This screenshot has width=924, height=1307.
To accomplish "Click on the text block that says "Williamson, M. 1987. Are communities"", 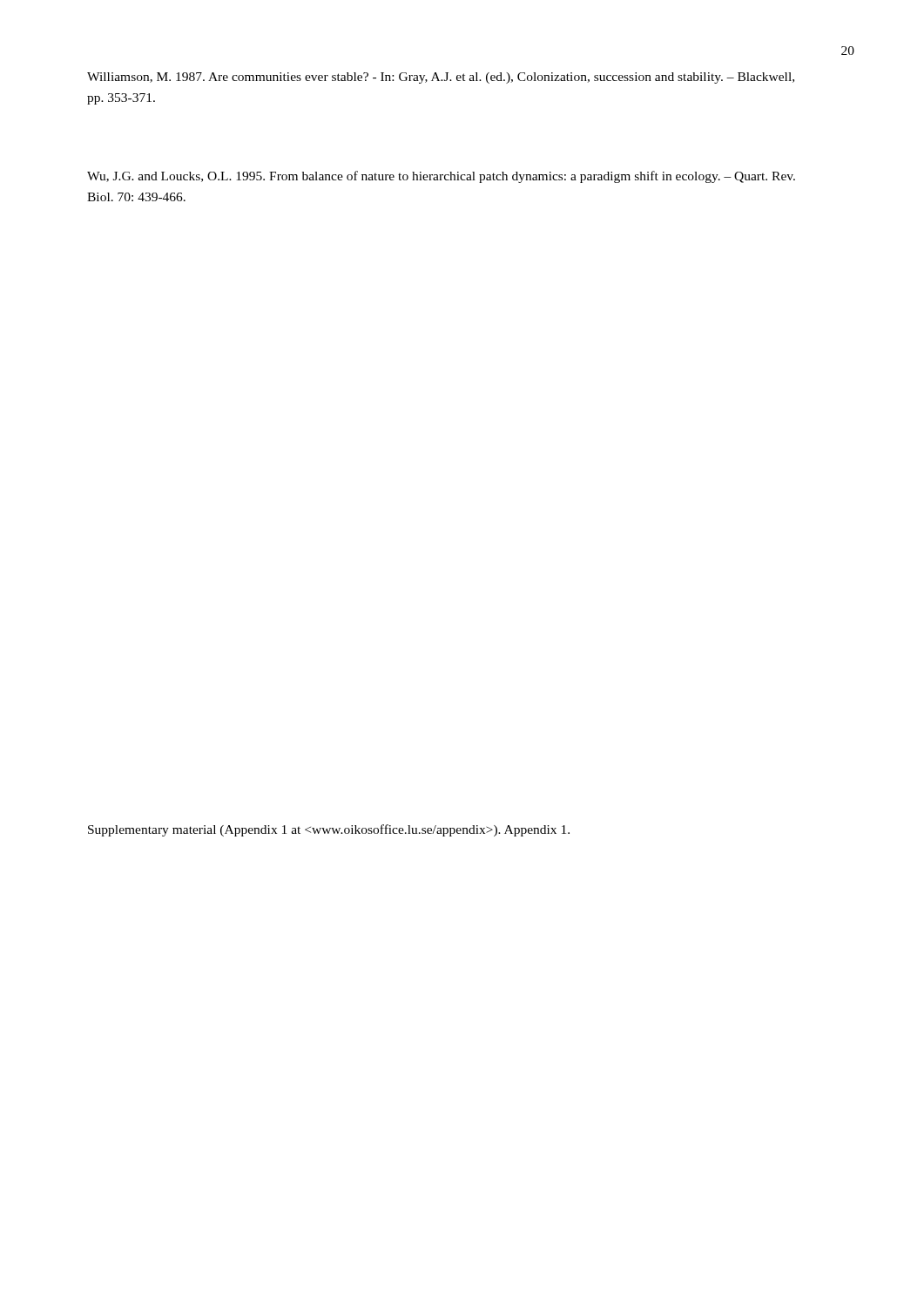I will pos(441,87).
